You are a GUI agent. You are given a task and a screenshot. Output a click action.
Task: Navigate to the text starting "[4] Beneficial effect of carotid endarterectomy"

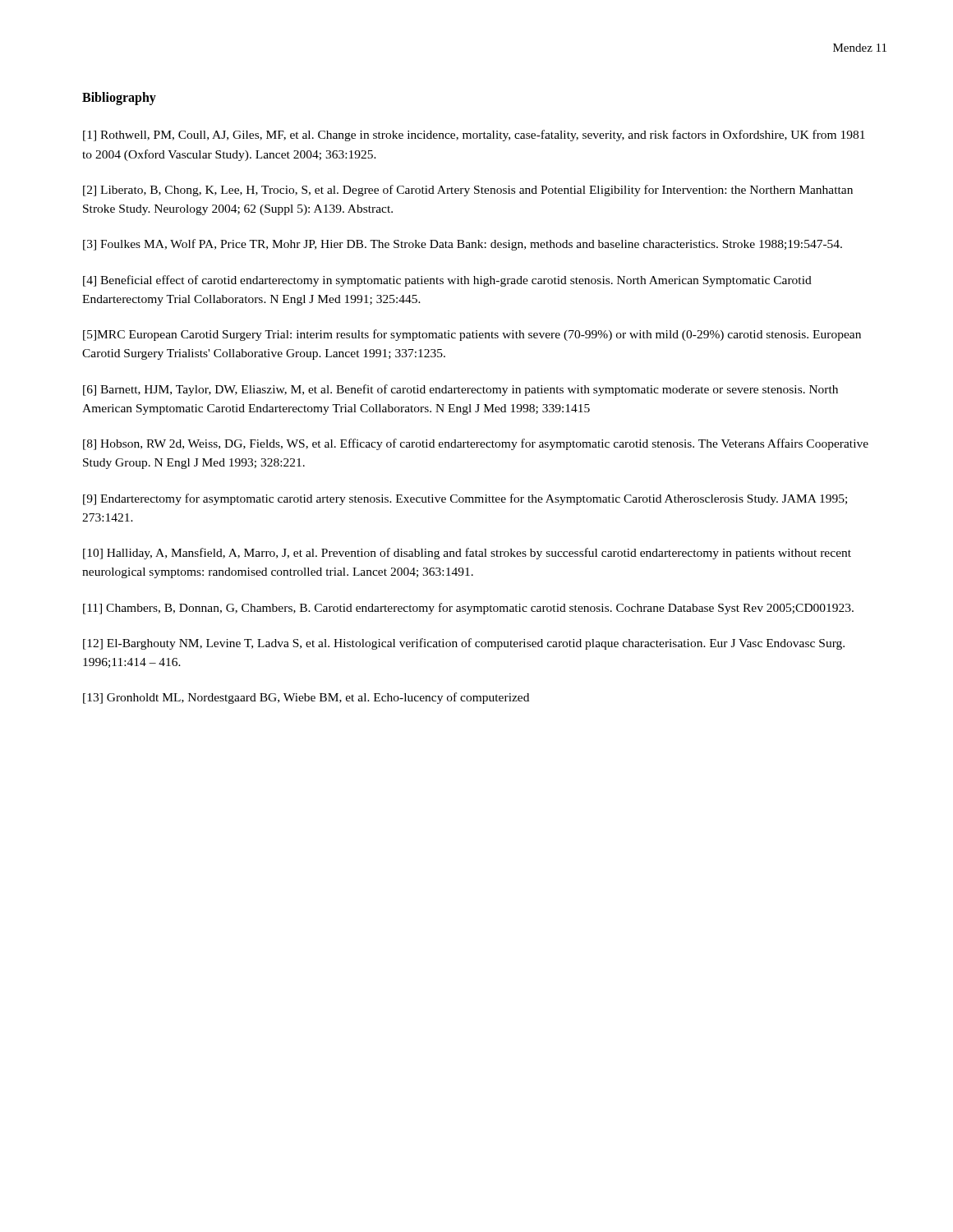pyautogui.click(x=447, y=289)
